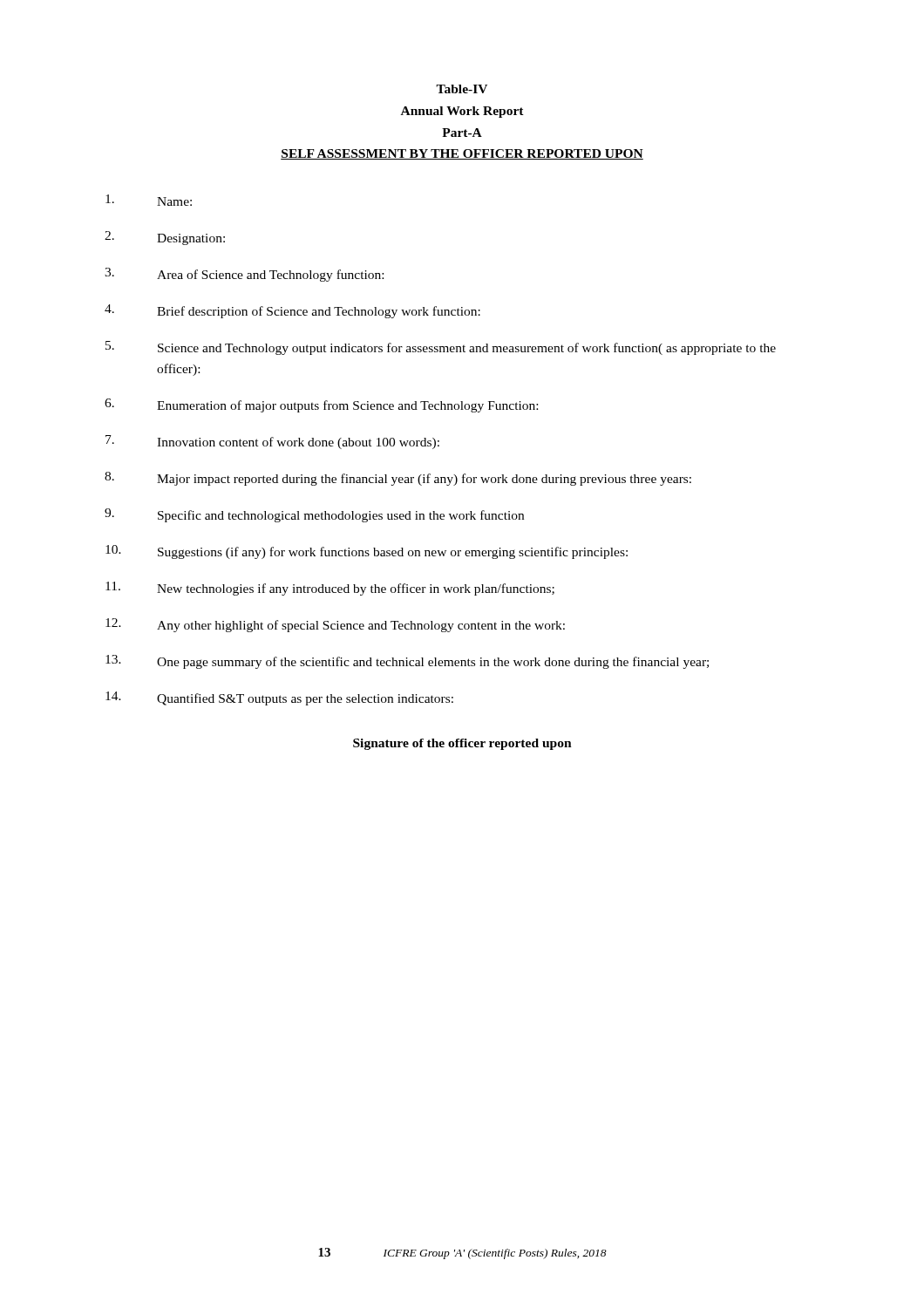The width and height of the screenshot is (924, 1308).
Task: Click on the text block starting "12. Any other highlight of special"
Action: 462,626
